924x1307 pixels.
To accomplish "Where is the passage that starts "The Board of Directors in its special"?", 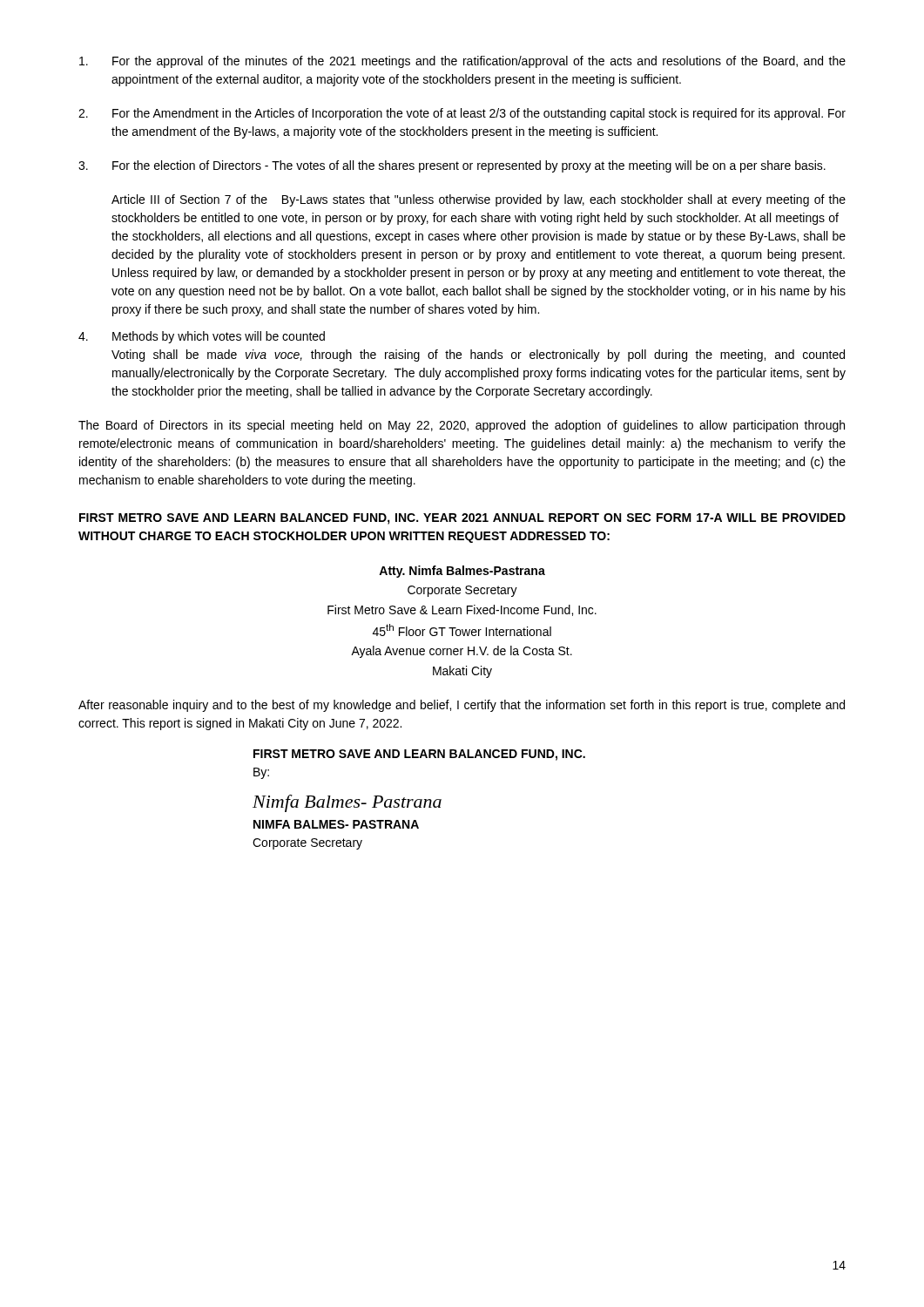I will [462, 453].
